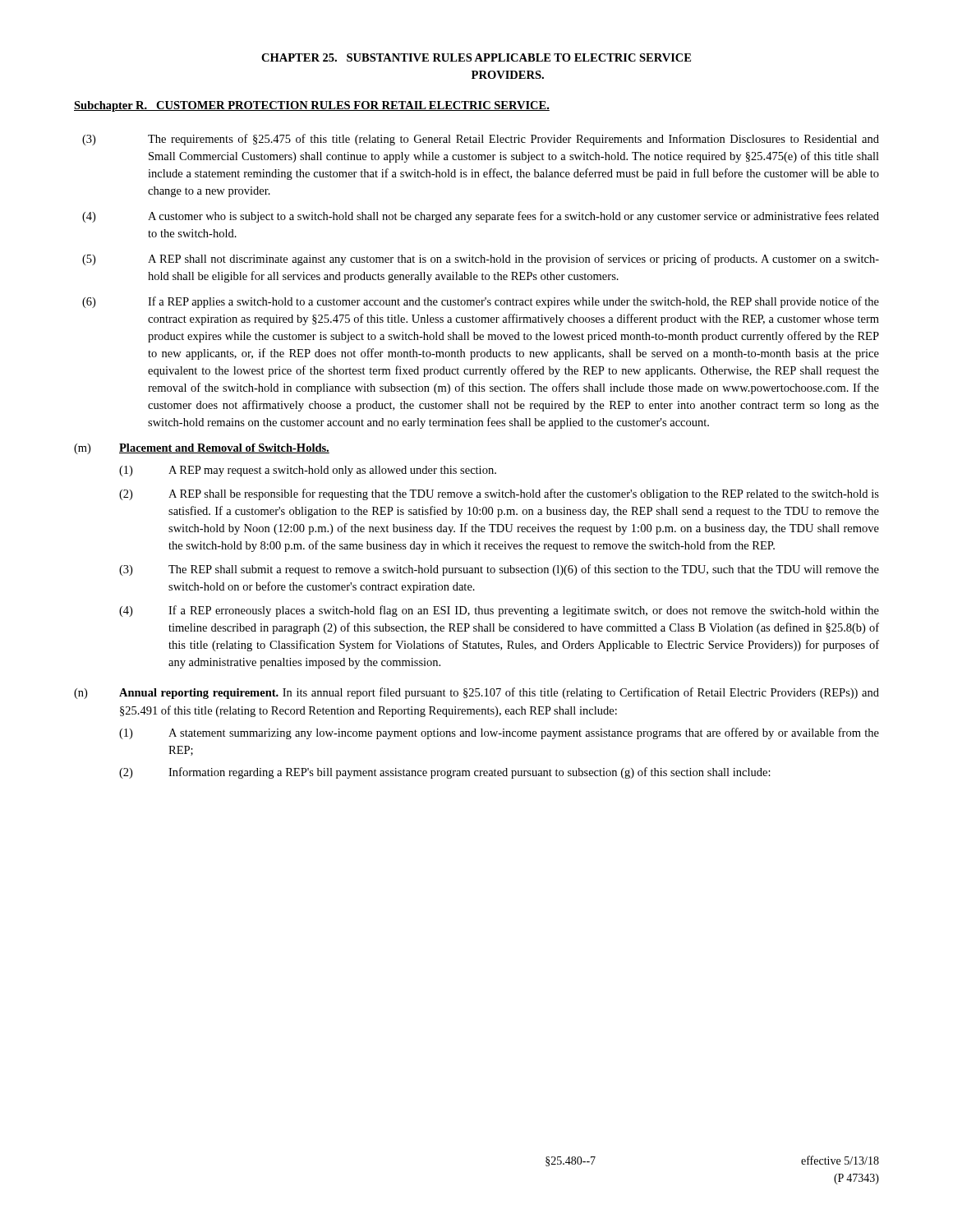Find the text starting "CHAPTER 25. SUBSTANTIVE RULES APPLICABLE"
953x1232 pixels.
476,66
